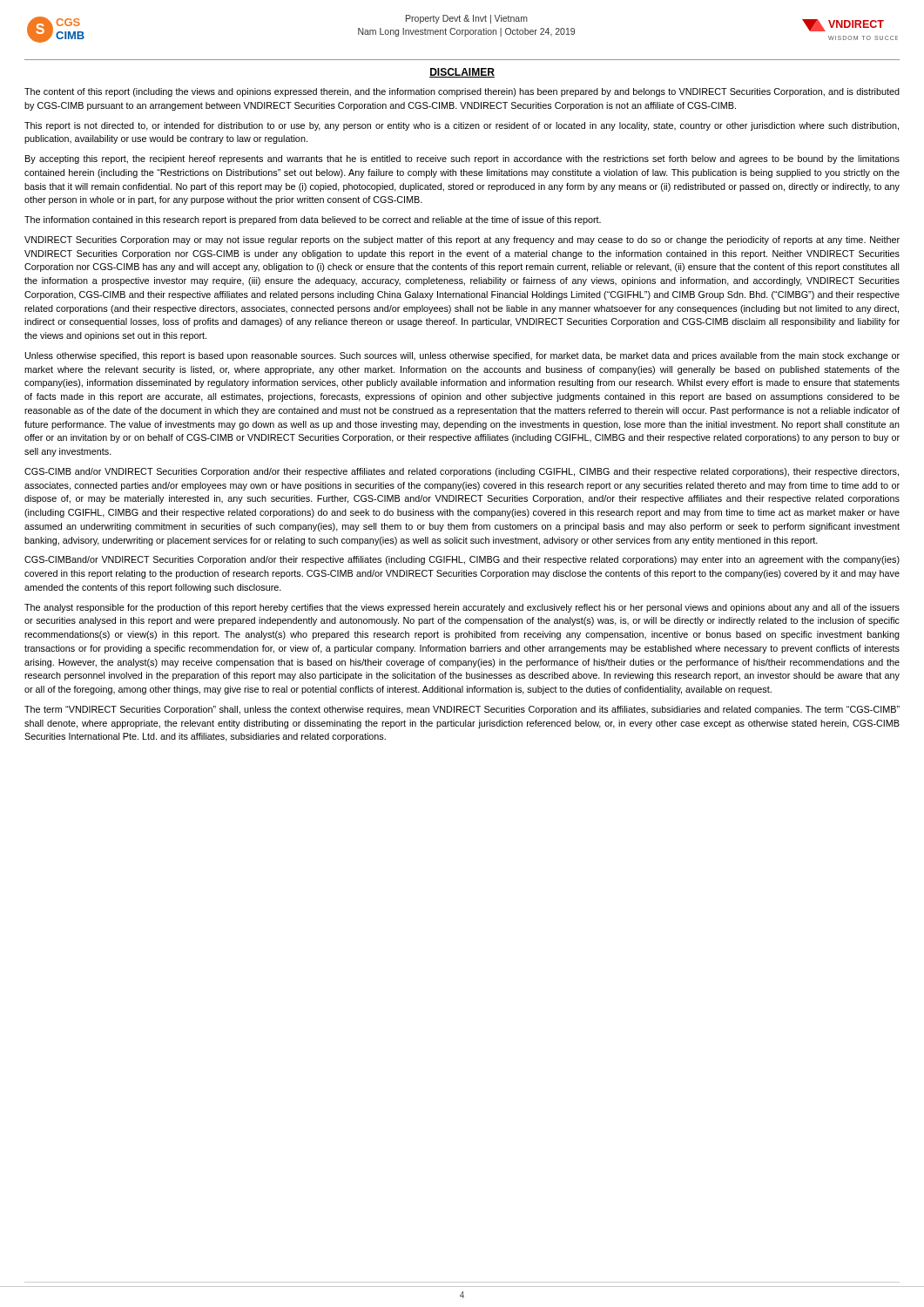
Task: Click the passage that begins "CGS-CIMB and/or VNDIRECT Securities"
Action: pos(462,505)
